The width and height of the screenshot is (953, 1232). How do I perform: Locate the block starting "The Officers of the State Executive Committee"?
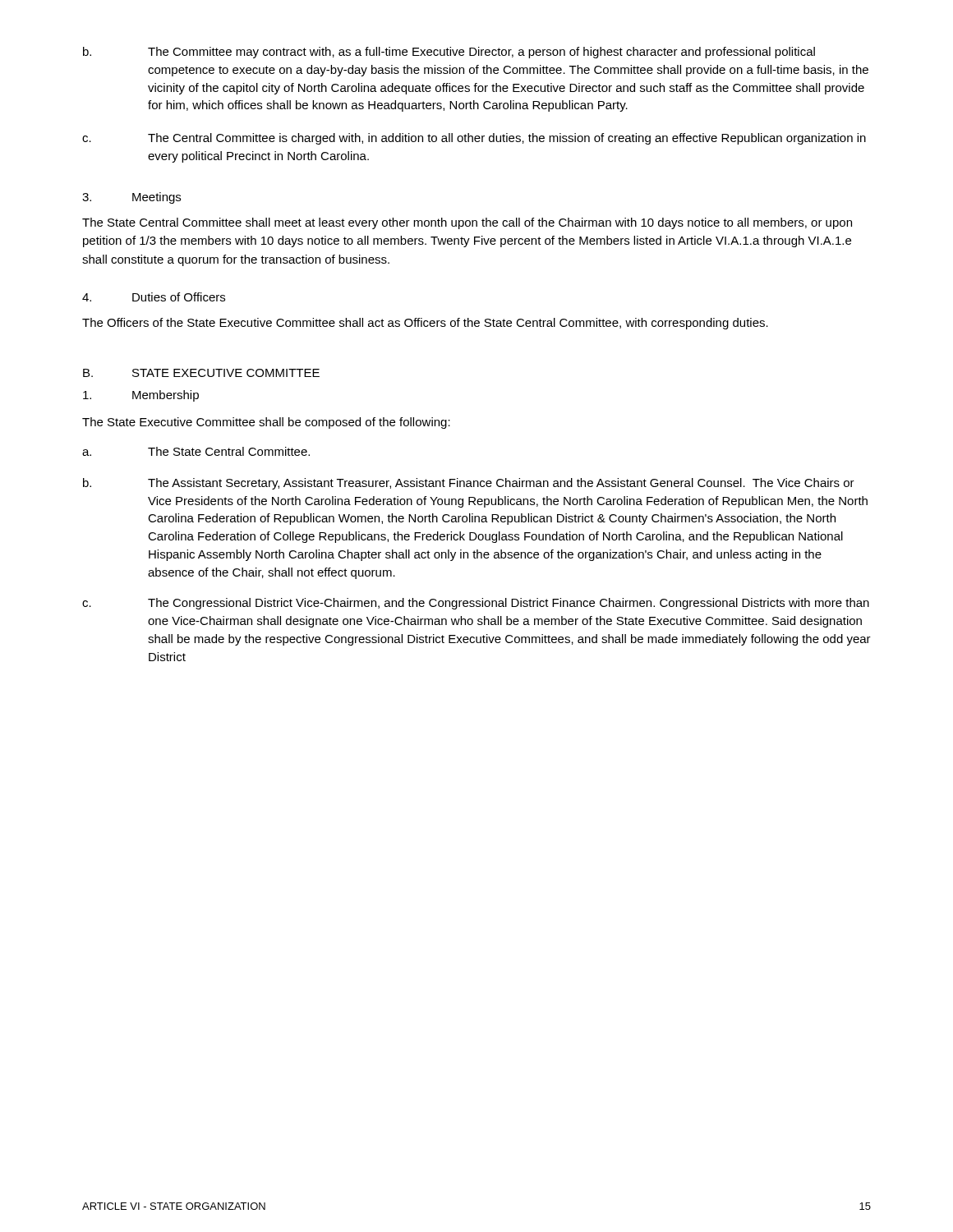pyautogui.click(x=425, y=322)
